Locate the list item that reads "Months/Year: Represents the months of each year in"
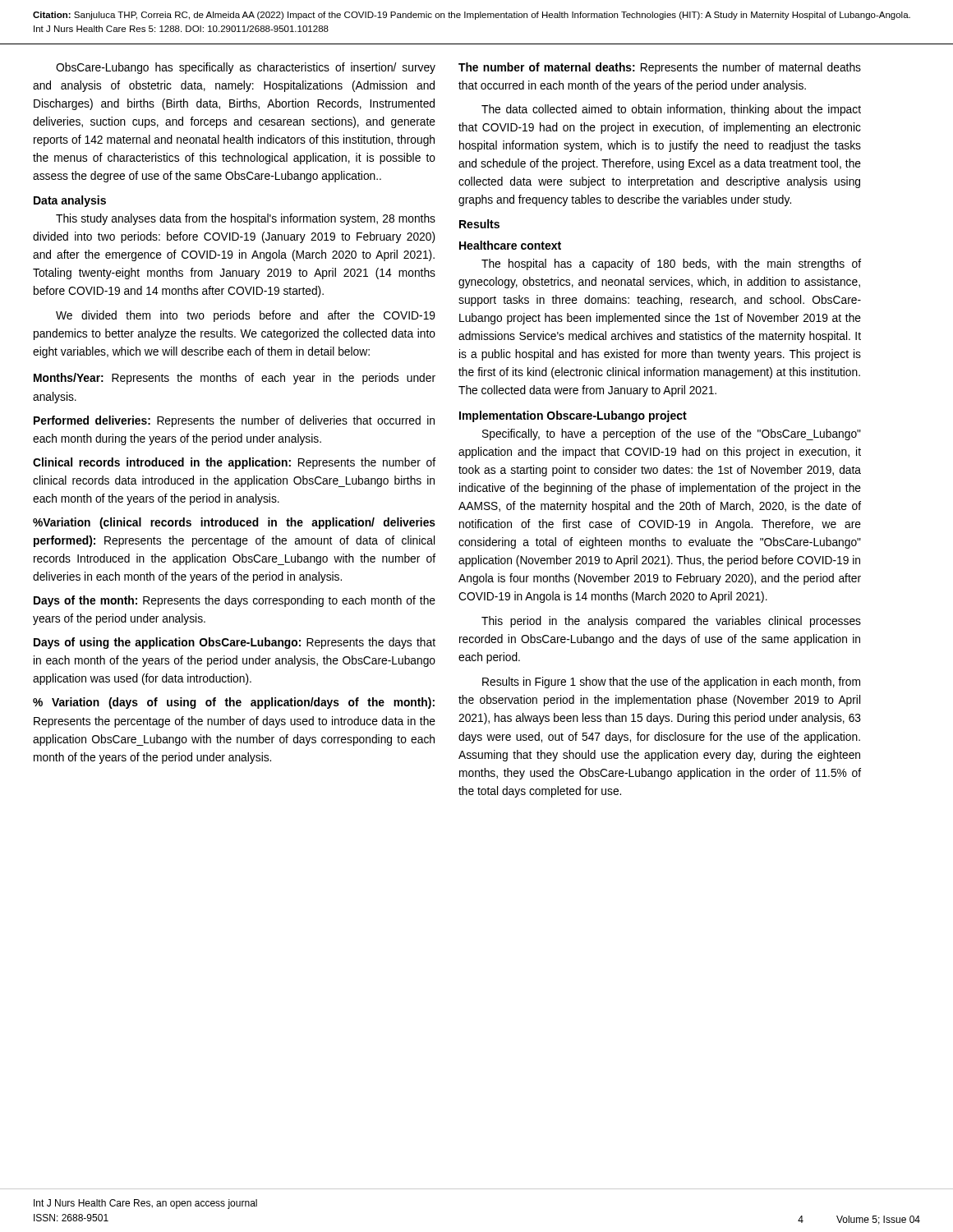This screenshot has height=1232, width=953. (x=234, y=388)
